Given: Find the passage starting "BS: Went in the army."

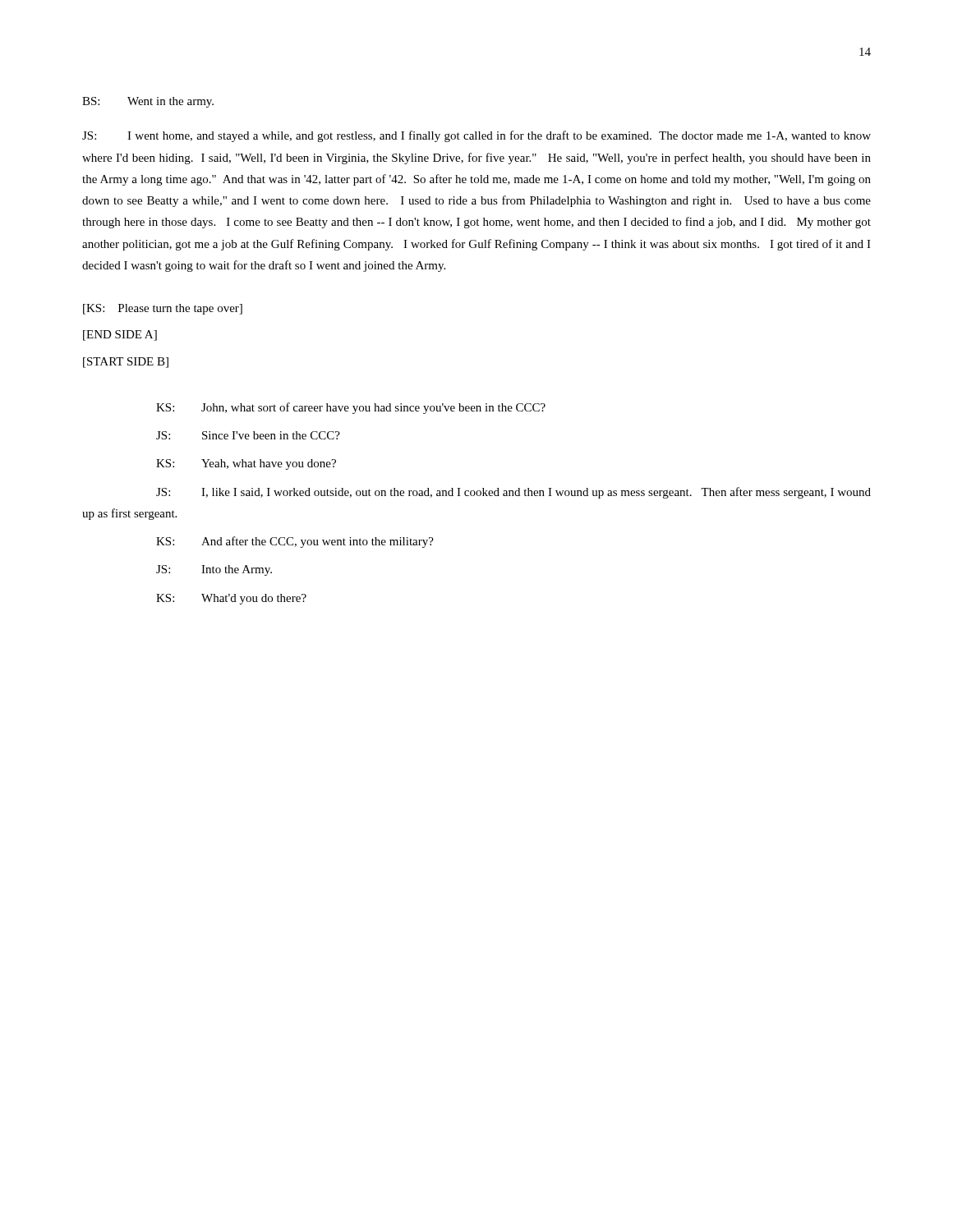Looking at the screenshot, I should point(148,101).
